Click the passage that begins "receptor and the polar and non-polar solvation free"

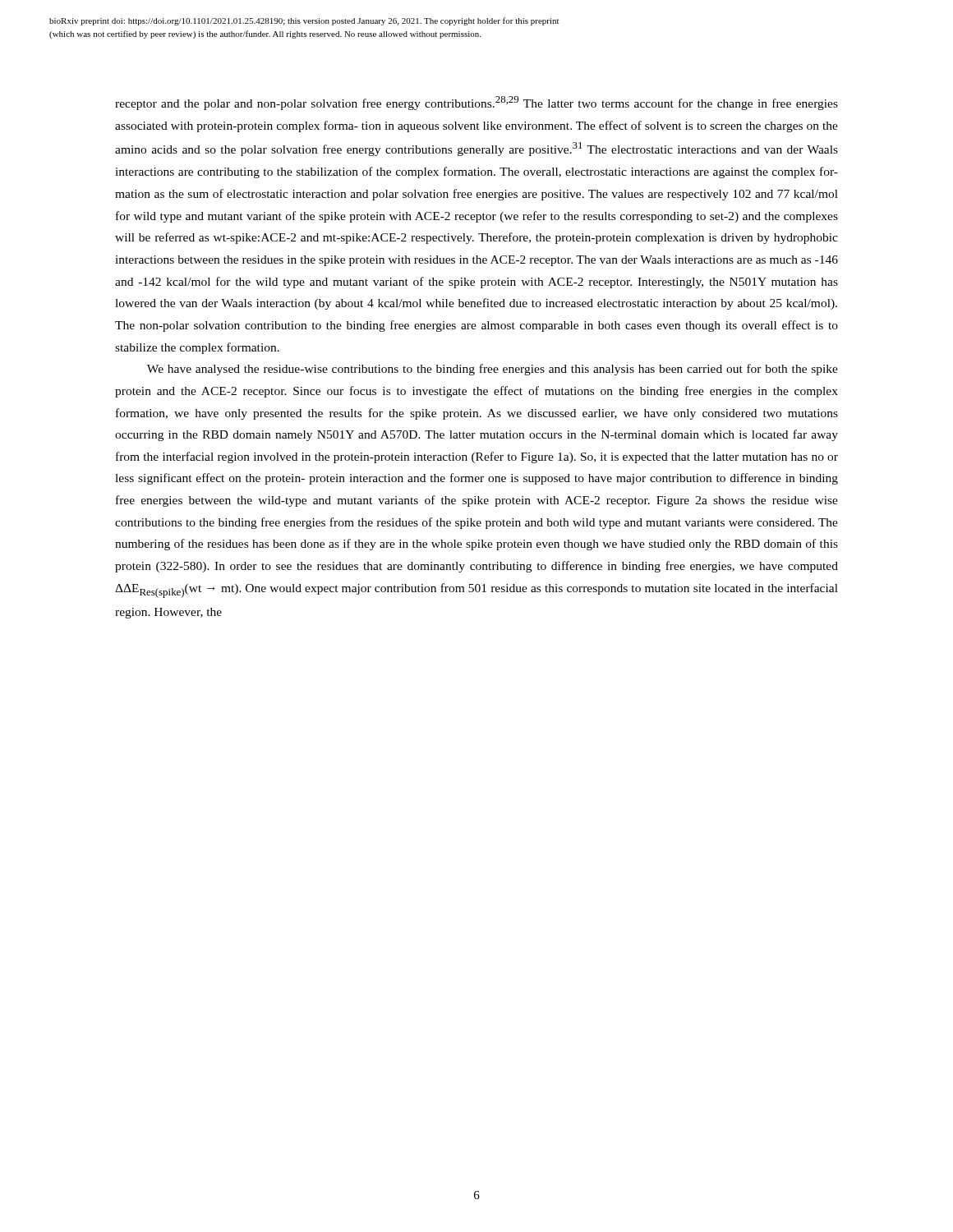coord(476,224)
